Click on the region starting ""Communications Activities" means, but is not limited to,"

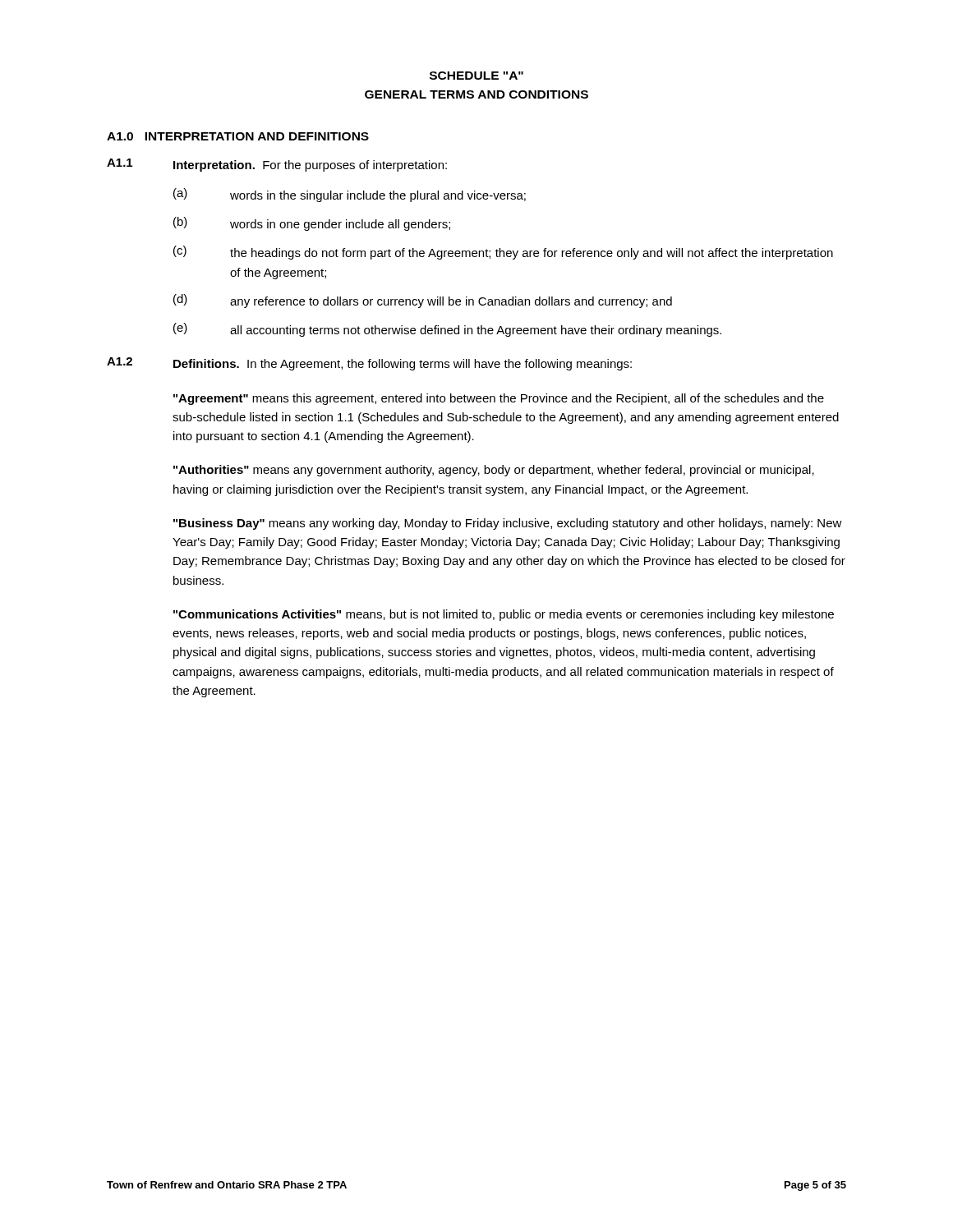pyautogui.click(x=509, y=652)
